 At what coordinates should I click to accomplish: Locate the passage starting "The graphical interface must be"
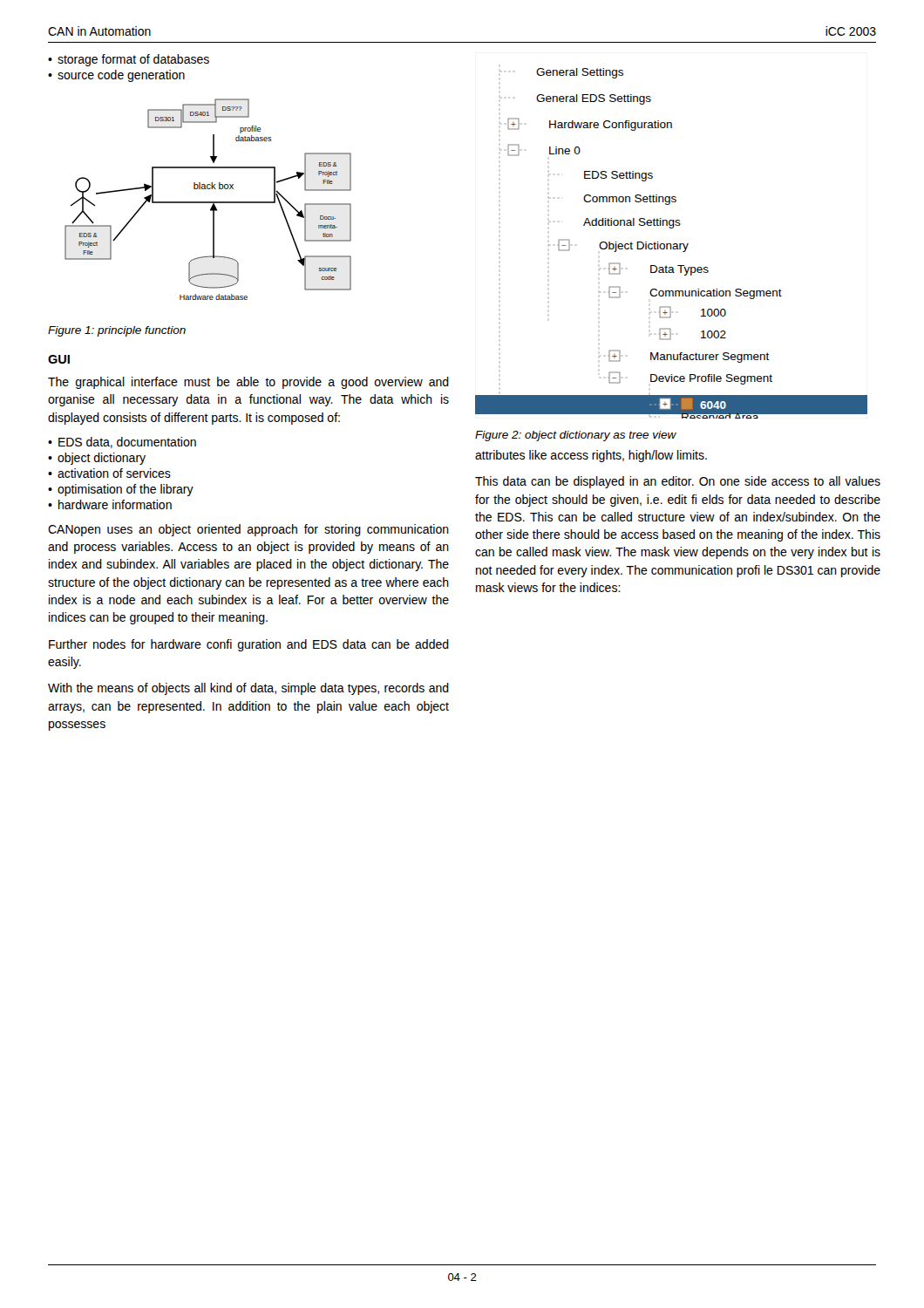[x=248, y=400]
